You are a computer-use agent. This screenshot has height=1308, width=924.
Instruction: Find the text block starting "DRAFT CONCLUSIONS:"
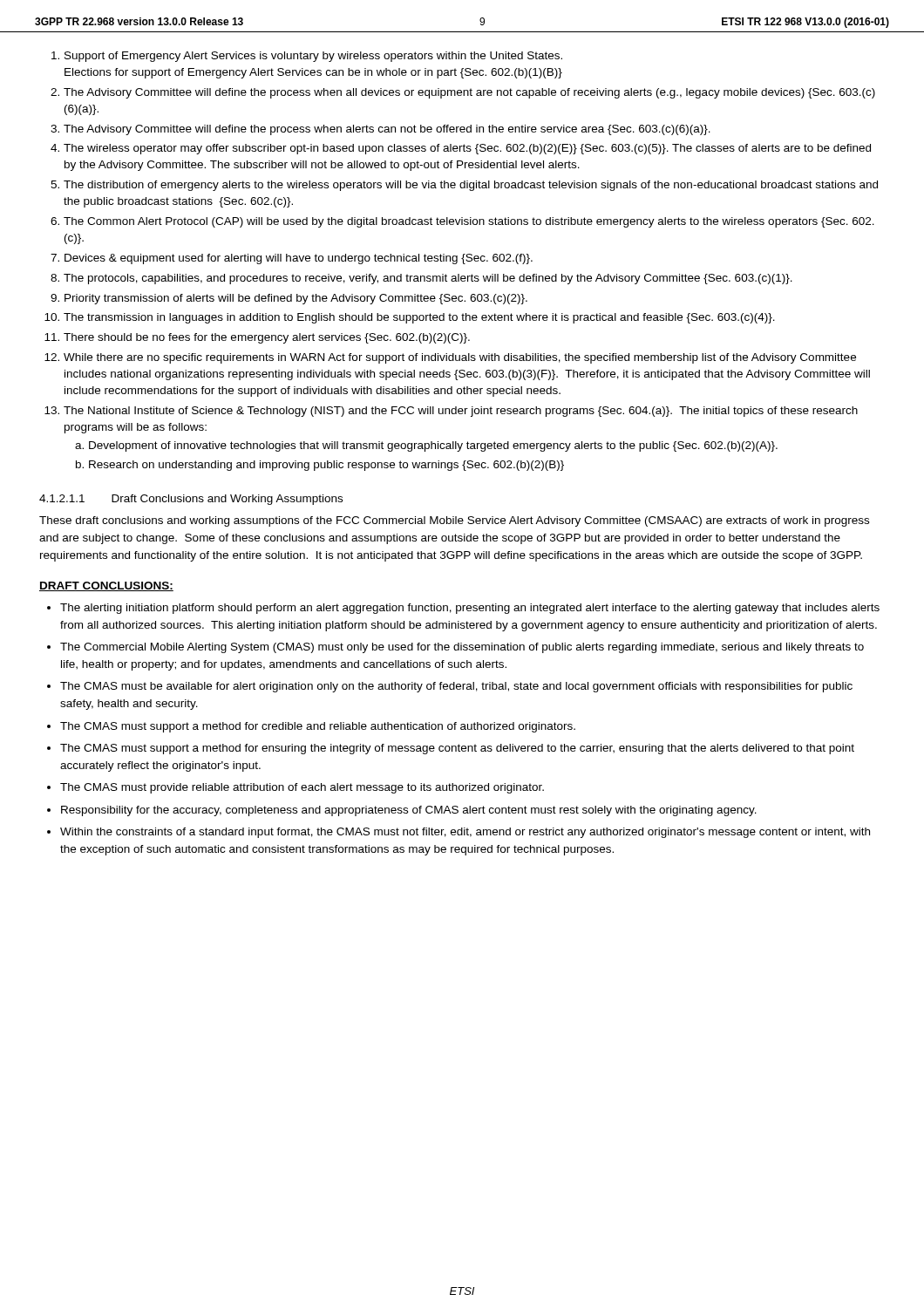click(106, 586)
